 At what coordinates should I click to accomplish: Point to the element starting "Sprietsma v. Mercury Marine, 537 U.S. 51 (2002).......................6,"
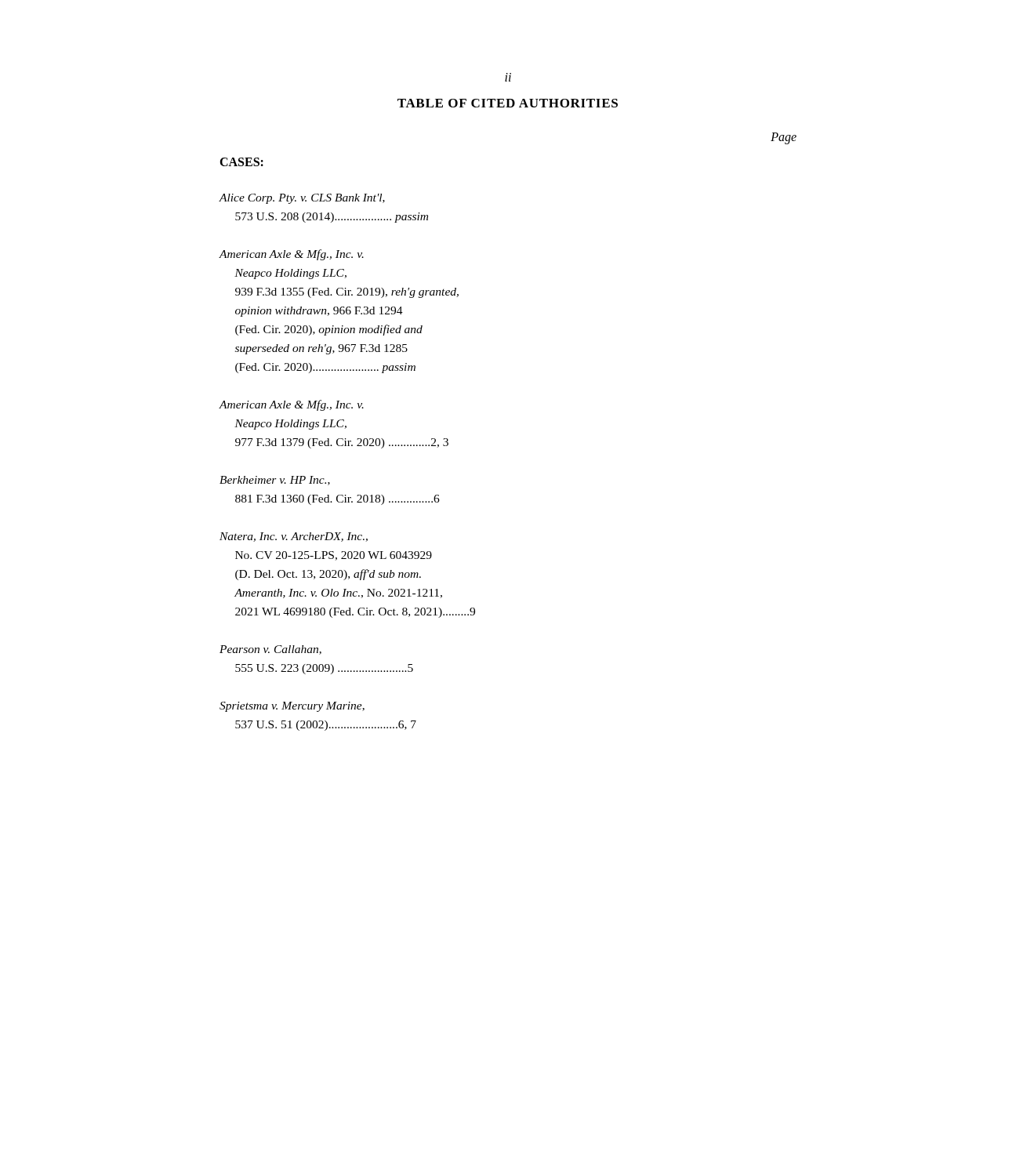pos(318,715)
